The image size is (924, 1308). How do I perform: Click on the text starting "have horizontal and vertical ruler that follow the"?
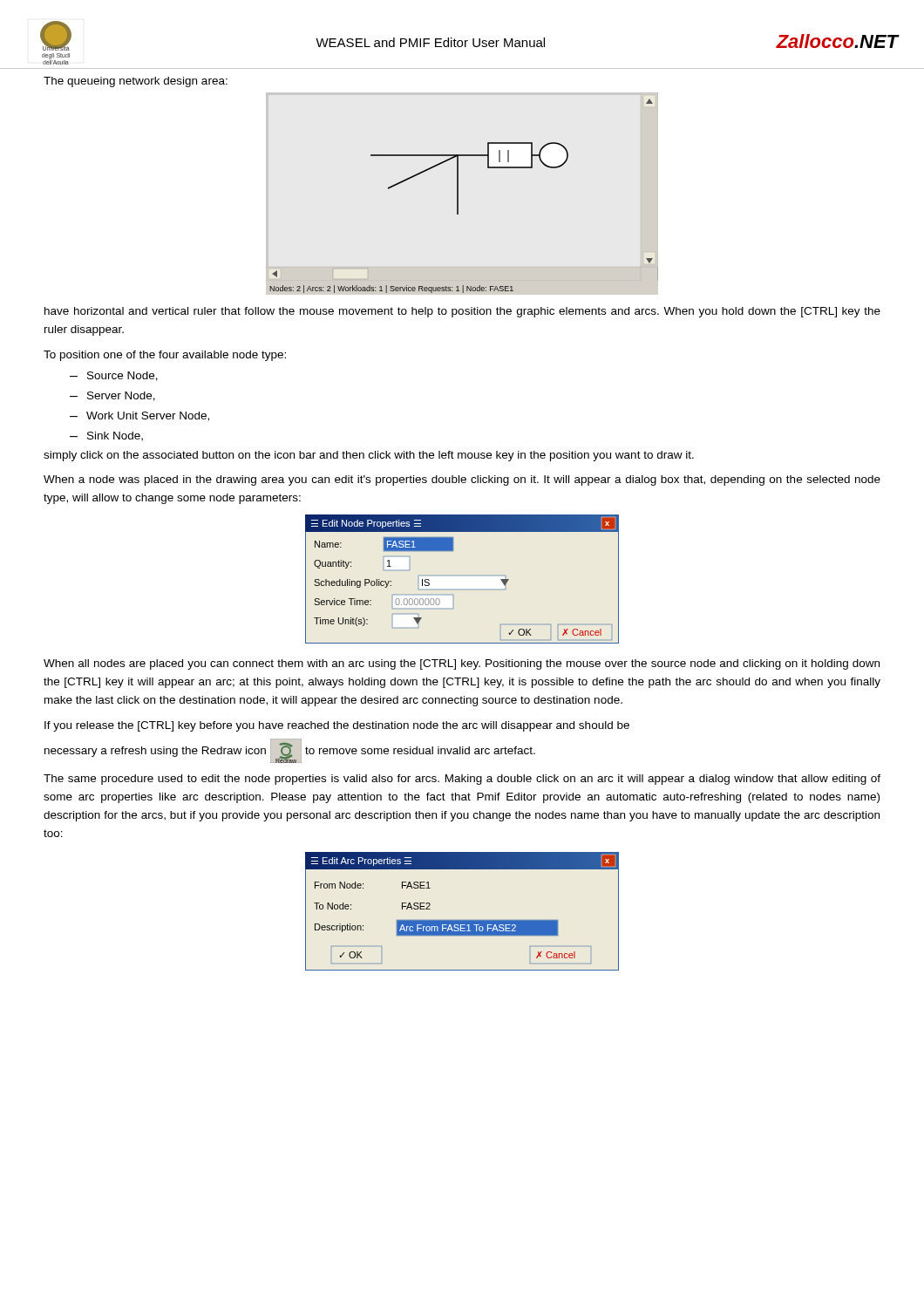[x=462, y=320]
